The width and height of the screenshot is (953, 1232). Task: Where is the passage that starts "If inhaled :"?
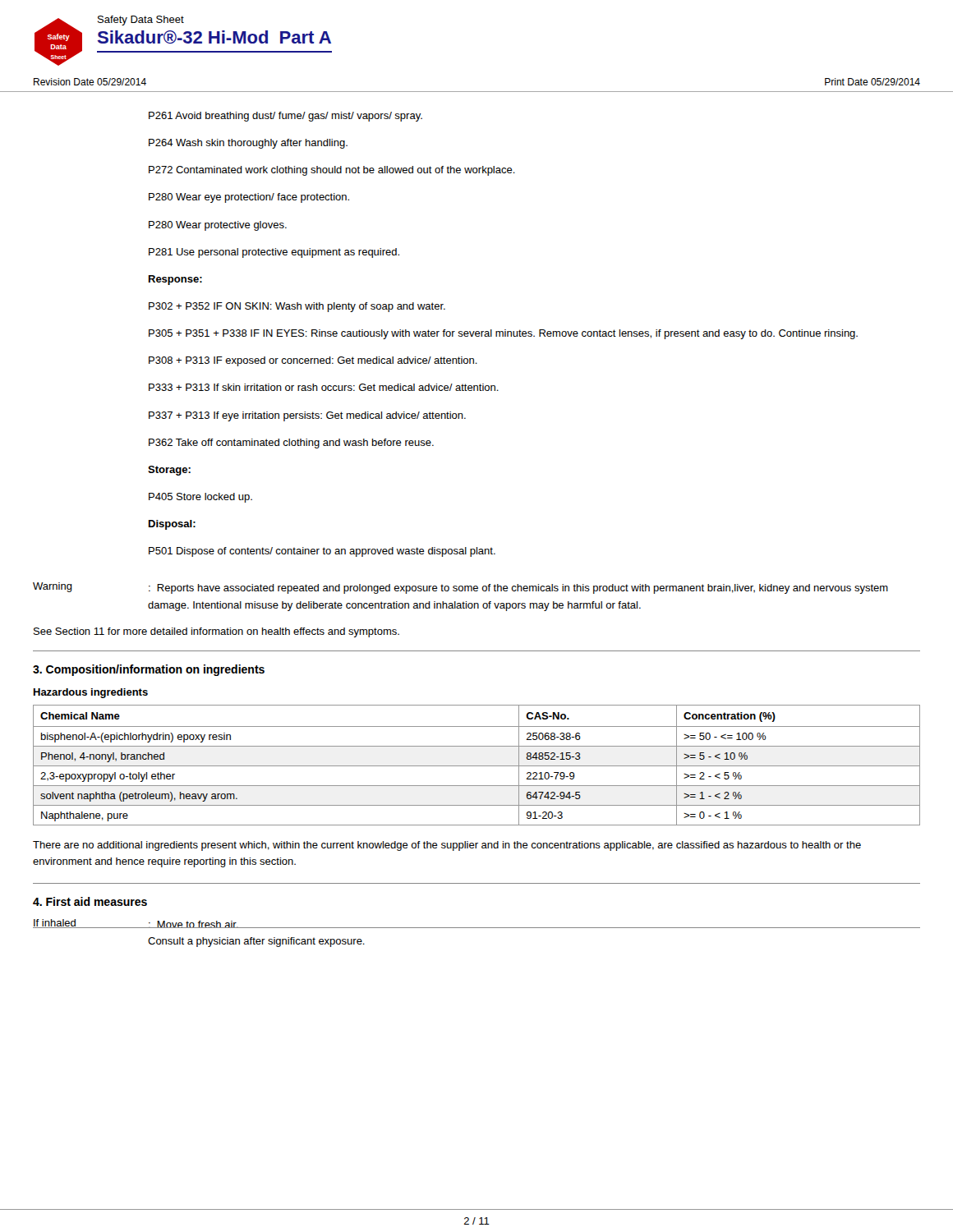coord(476,933)
